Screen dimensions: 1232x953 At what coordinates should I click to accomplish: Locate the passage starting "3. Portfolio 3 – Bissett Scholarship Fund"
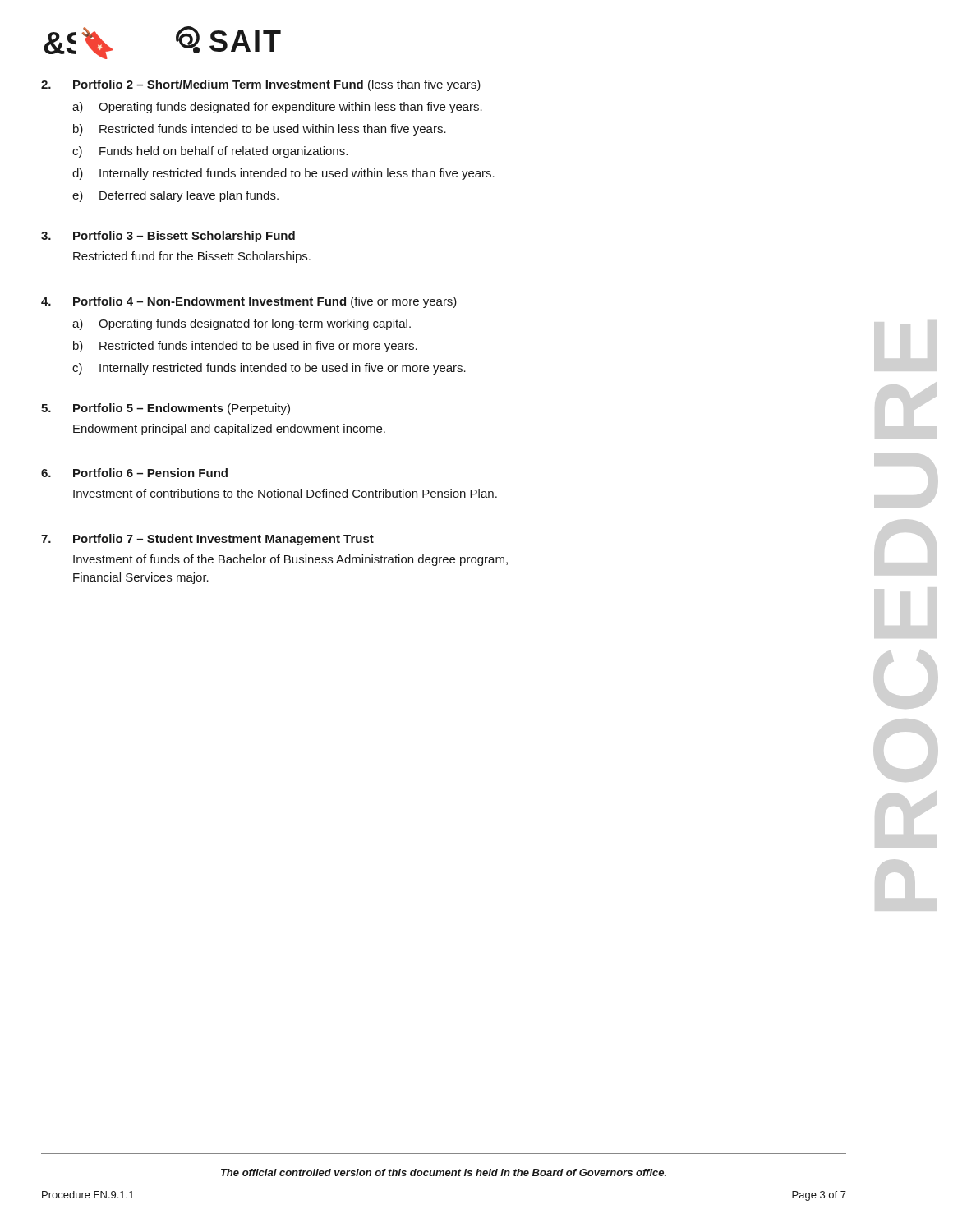click(168, 237)
